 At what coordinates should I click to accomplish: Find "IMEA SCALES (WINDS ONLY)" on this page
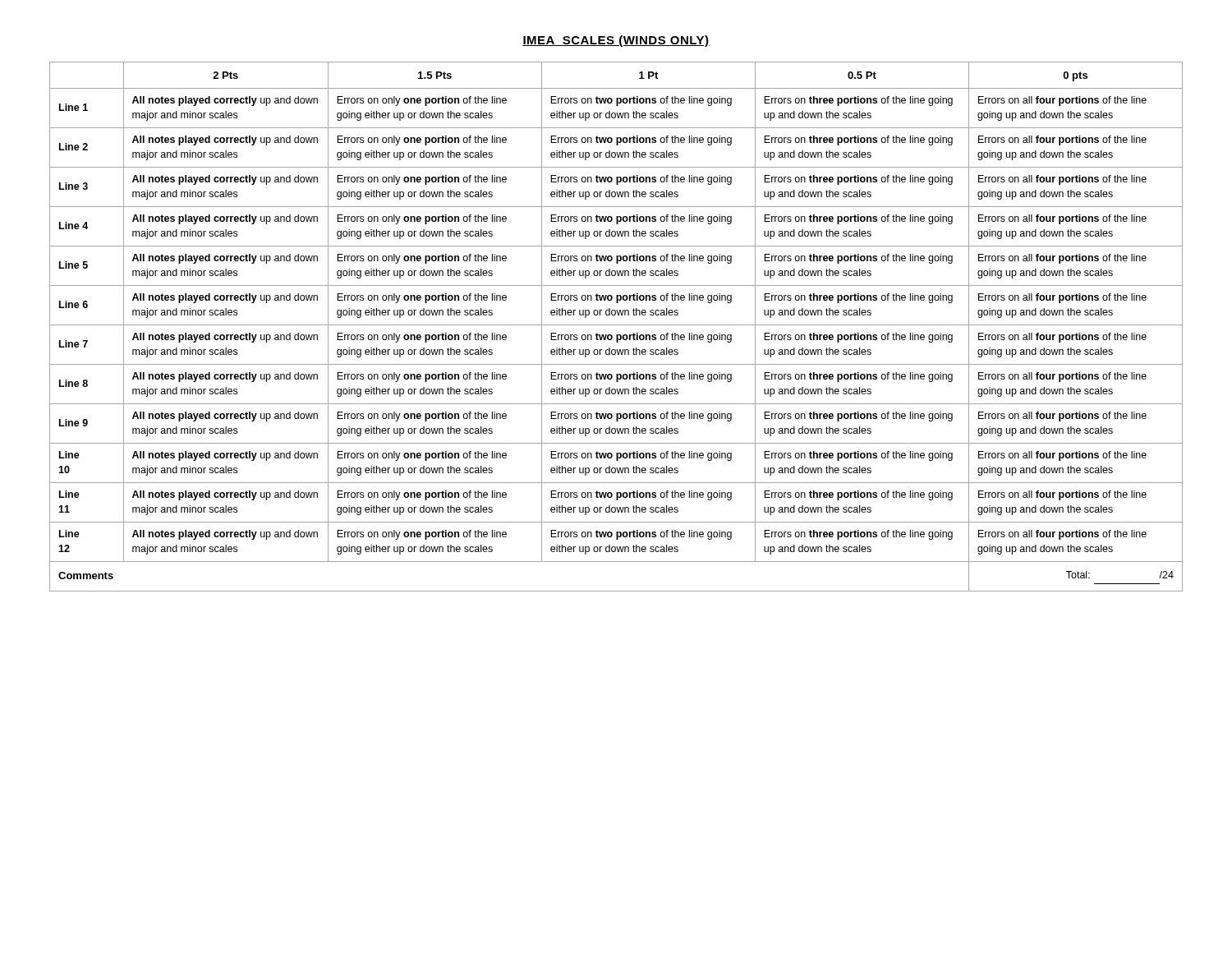point(616,40)
